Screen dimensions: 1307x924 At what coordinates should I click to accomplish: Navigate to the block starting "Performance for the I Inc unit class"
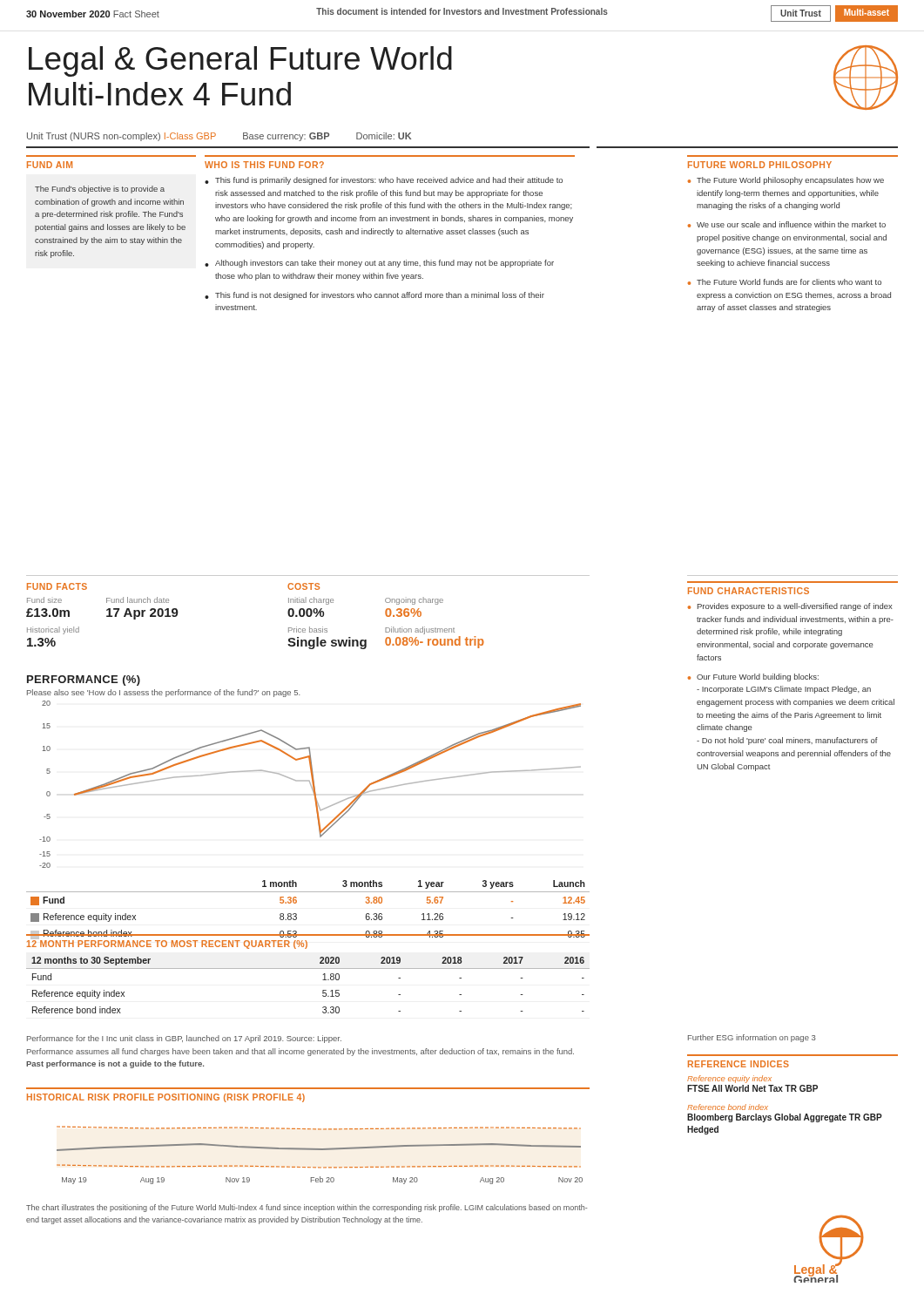300,1051
